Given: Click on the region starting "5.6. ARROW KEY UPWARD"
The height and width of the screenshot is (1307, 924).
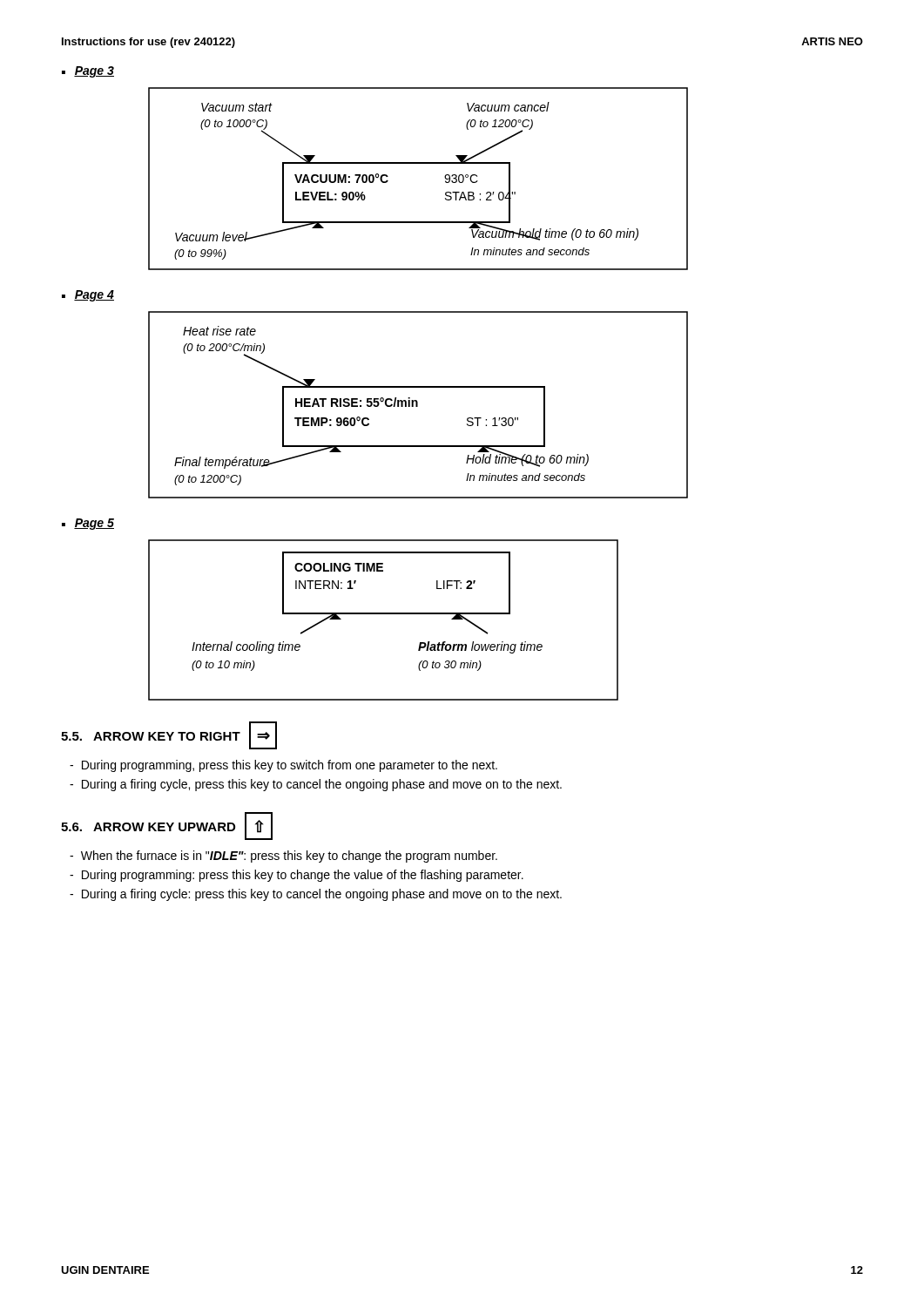Looking at the screenshot, I should [x=167, y=826].
